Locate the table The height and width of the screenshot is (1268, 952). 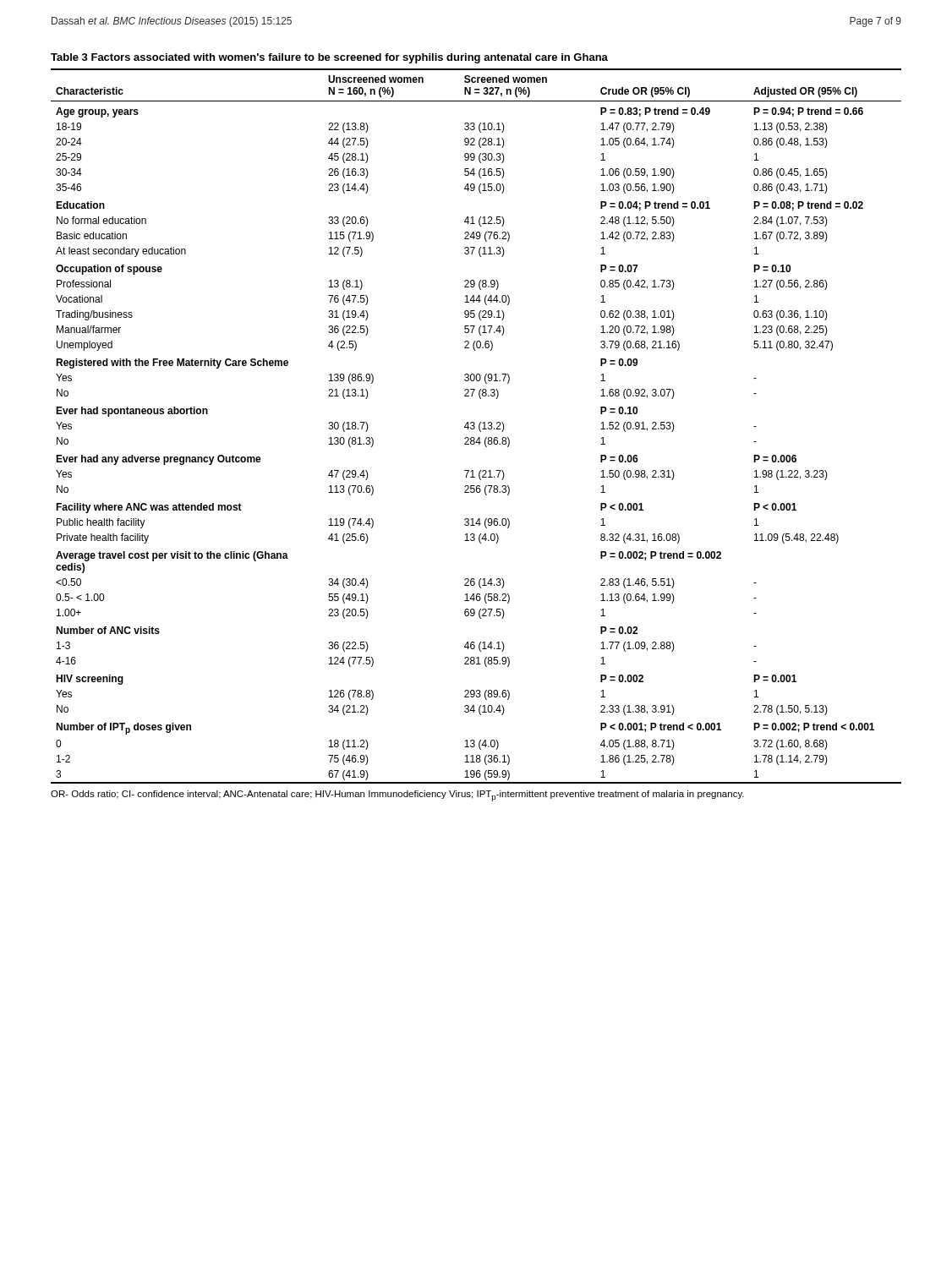[476, 426]
